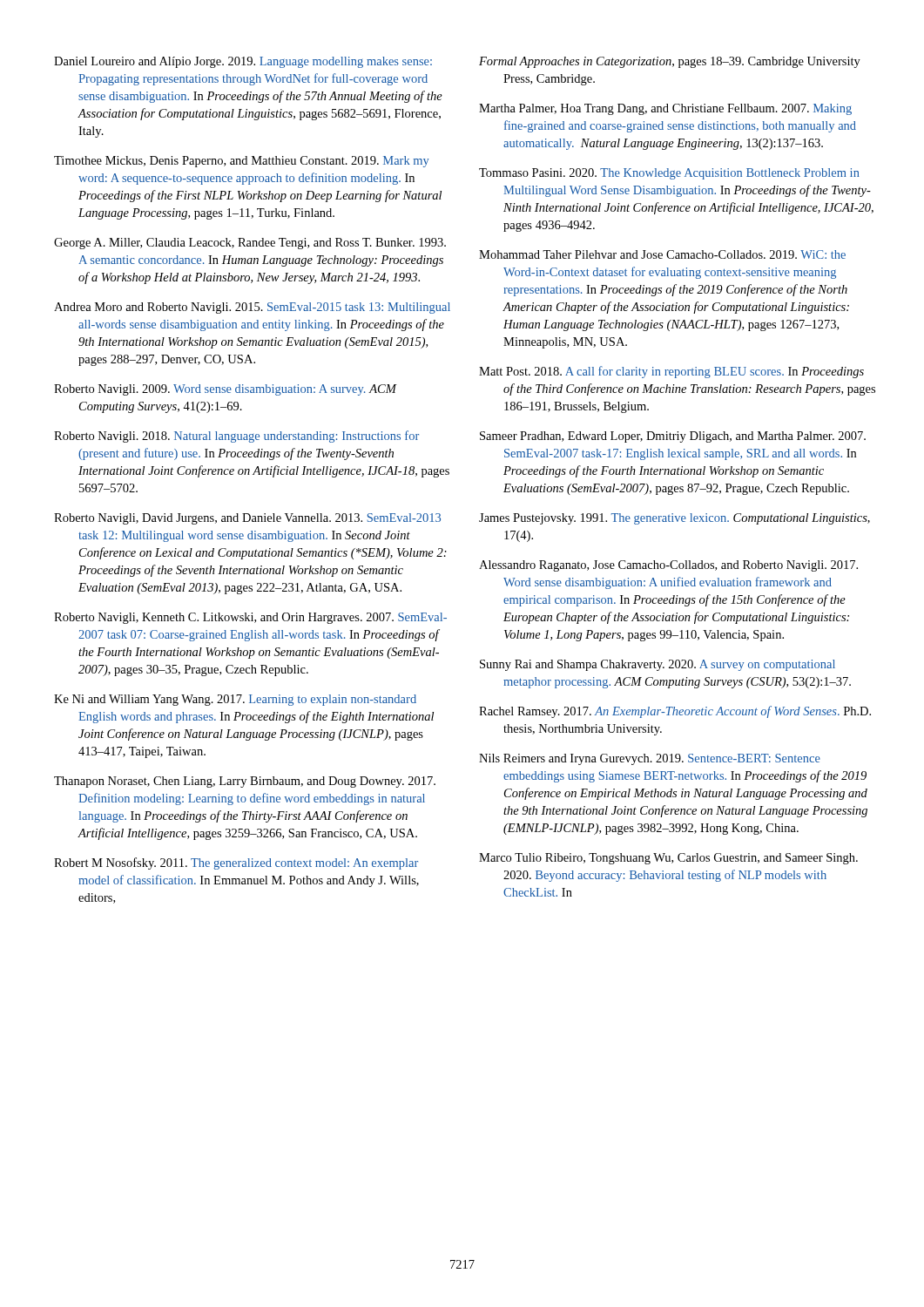
Task: Select the text starting "Robert M Nosofsky. 2011. The generalized context"
Action: 237,880
